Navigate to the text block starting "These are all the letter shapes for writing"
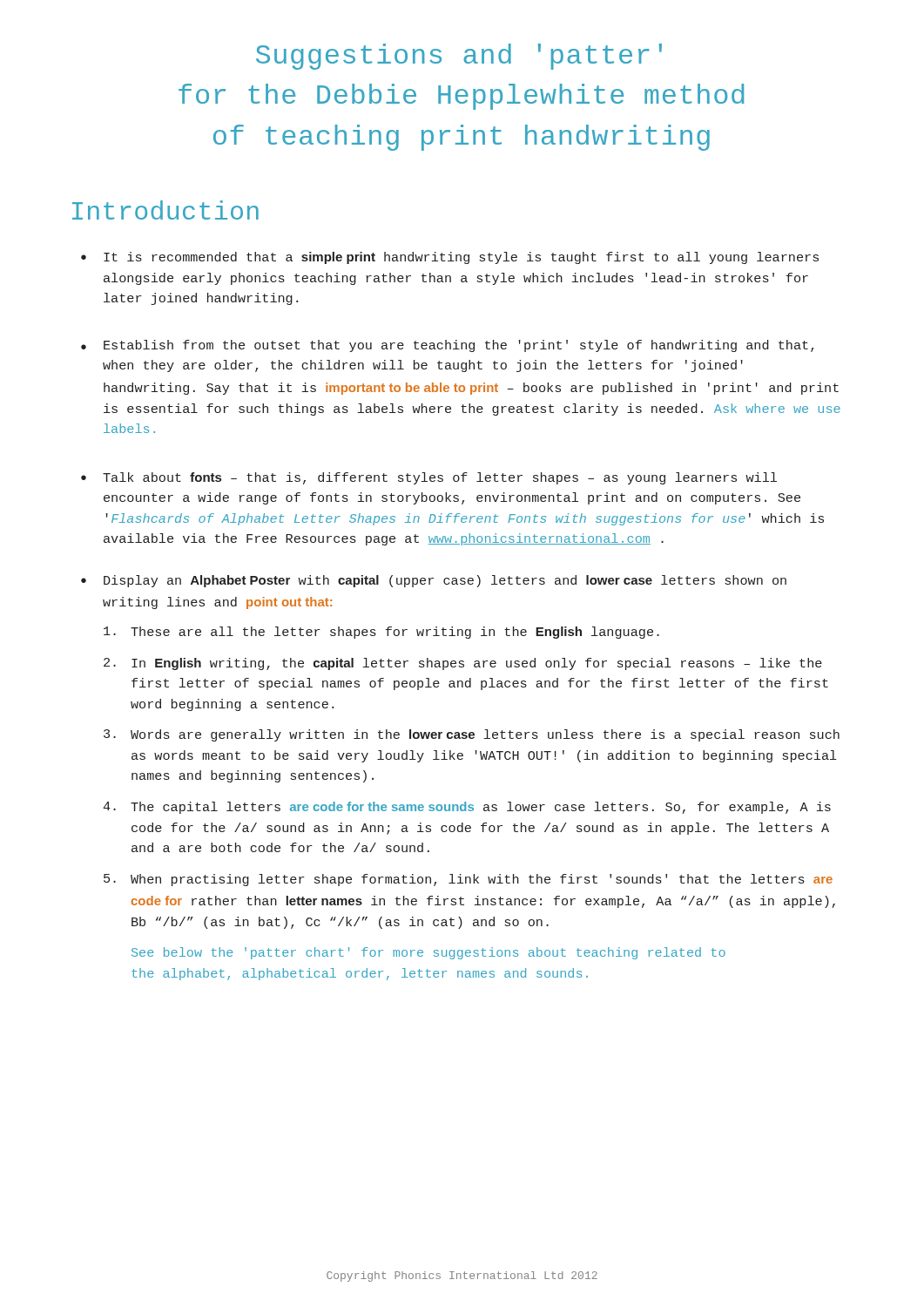Viewport: 924px width, 1307px height. [x=474, y=632]
